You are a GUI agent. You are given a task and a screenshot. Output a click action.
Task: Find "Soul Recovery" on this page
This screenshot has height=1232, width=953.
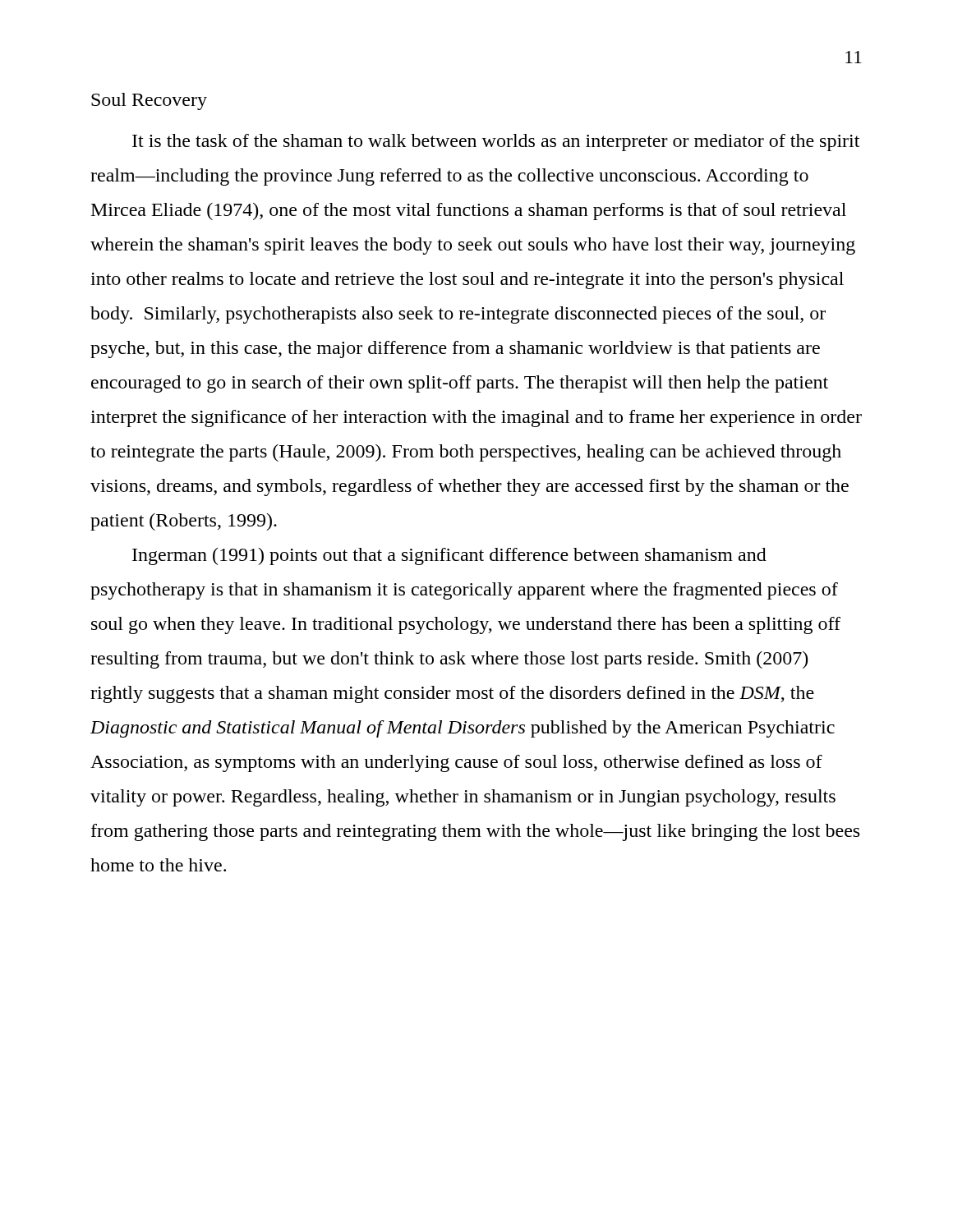149,99
